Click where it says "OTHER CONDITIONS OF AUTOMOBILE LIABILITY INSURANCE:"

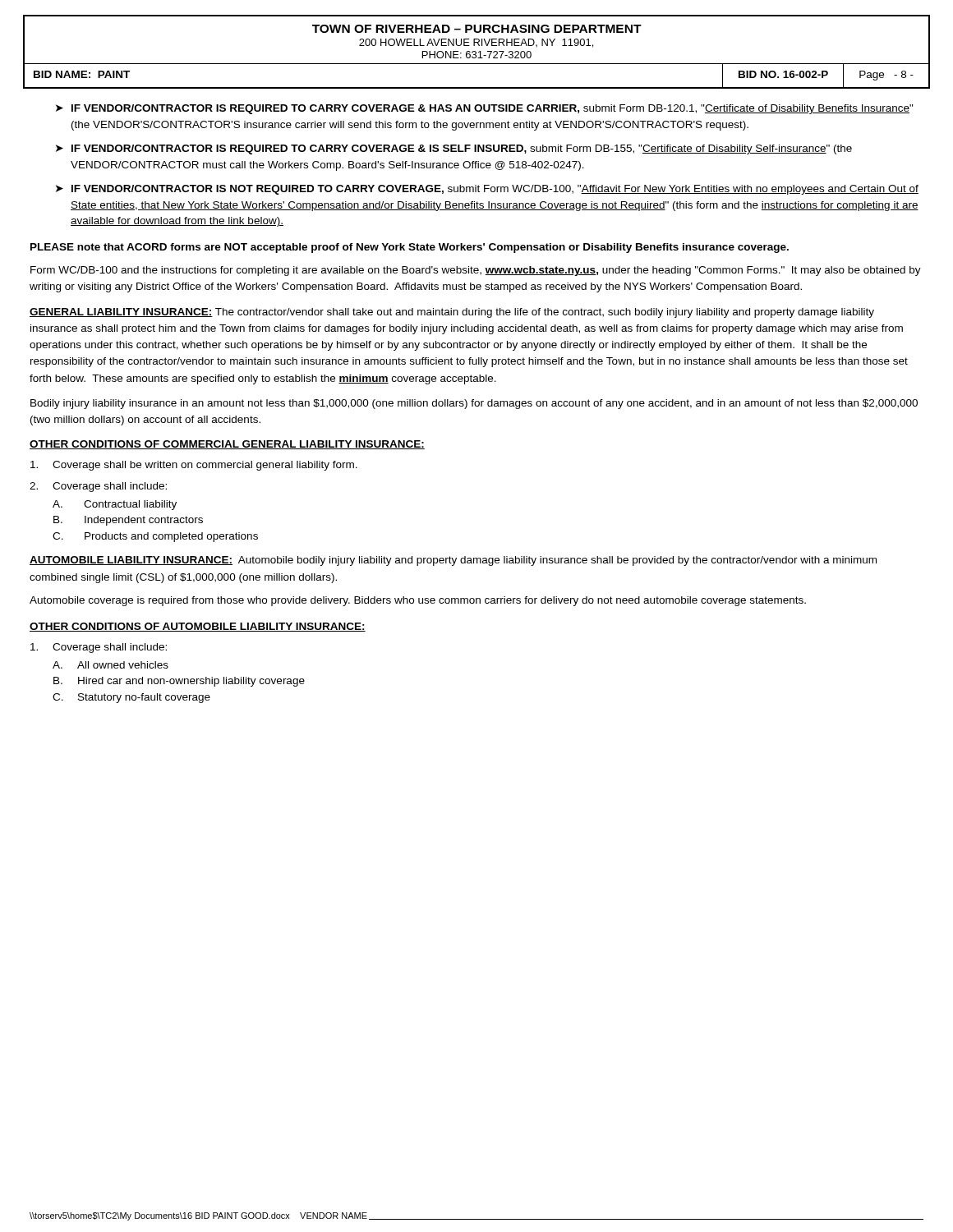point(197,626)
